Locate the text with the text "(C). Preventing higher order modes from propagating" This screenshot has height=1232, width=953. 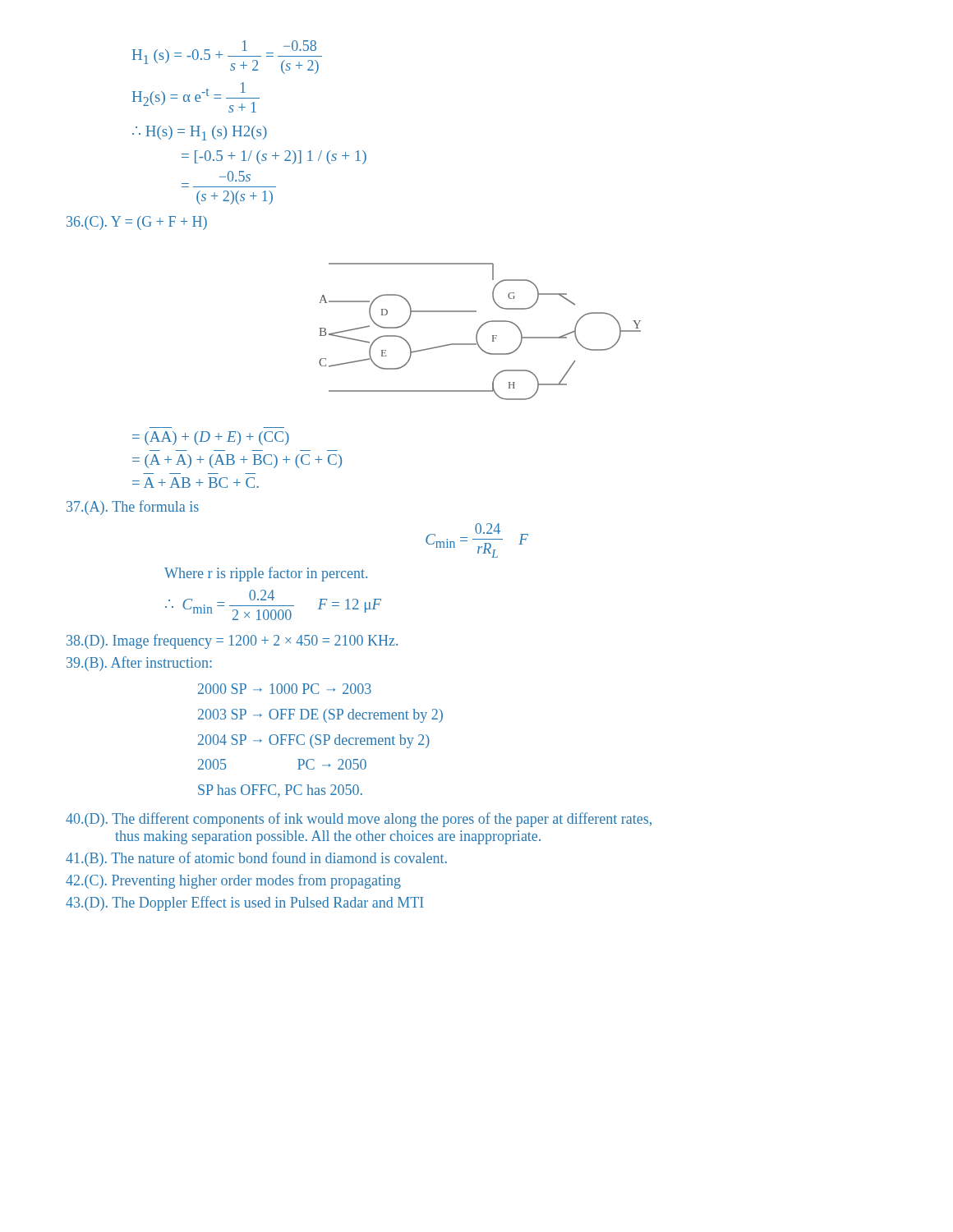233,881
